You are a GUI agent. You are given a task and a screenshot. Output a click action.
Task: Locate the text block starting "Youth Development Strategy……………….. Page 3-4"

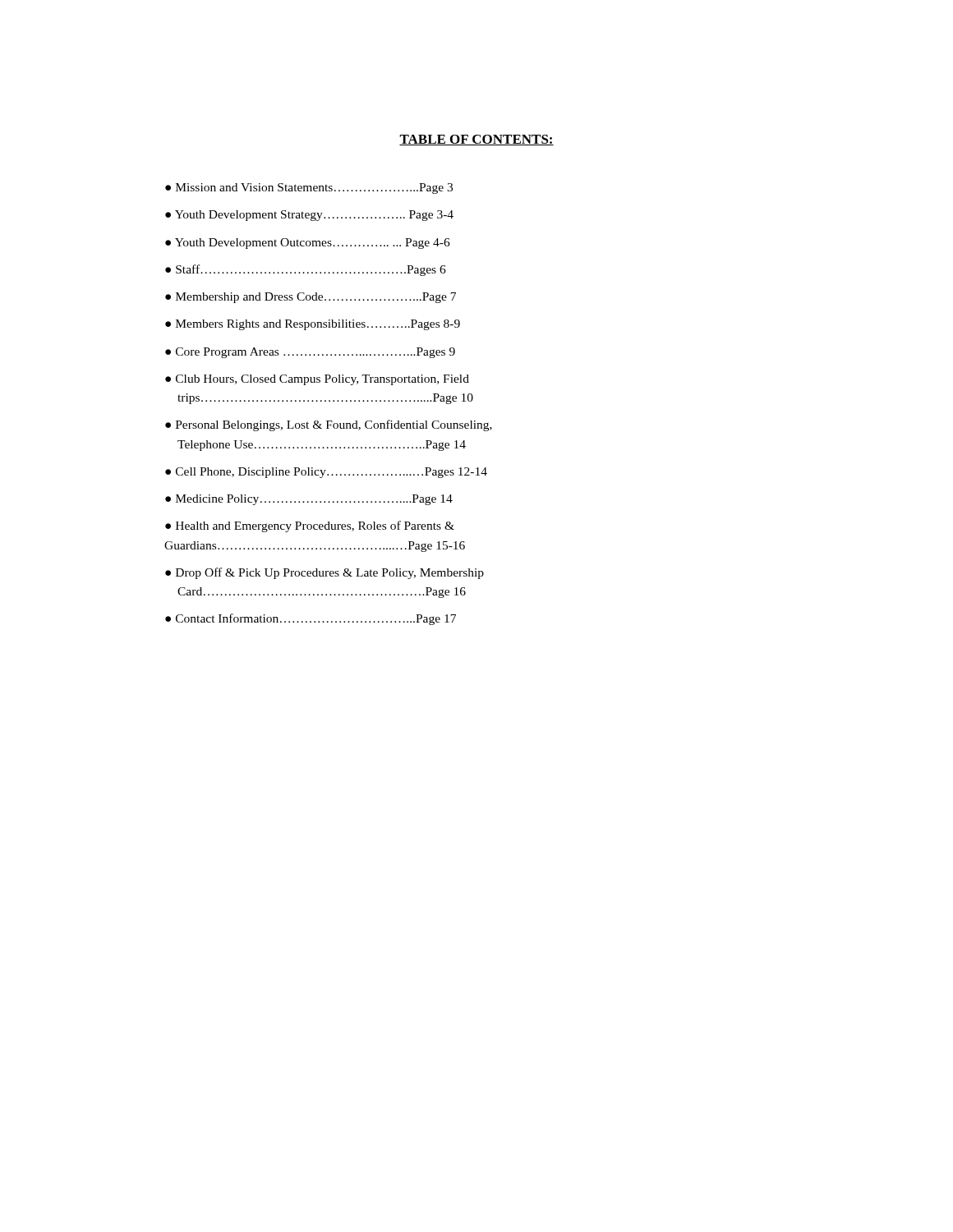click(x=314, y=214)
